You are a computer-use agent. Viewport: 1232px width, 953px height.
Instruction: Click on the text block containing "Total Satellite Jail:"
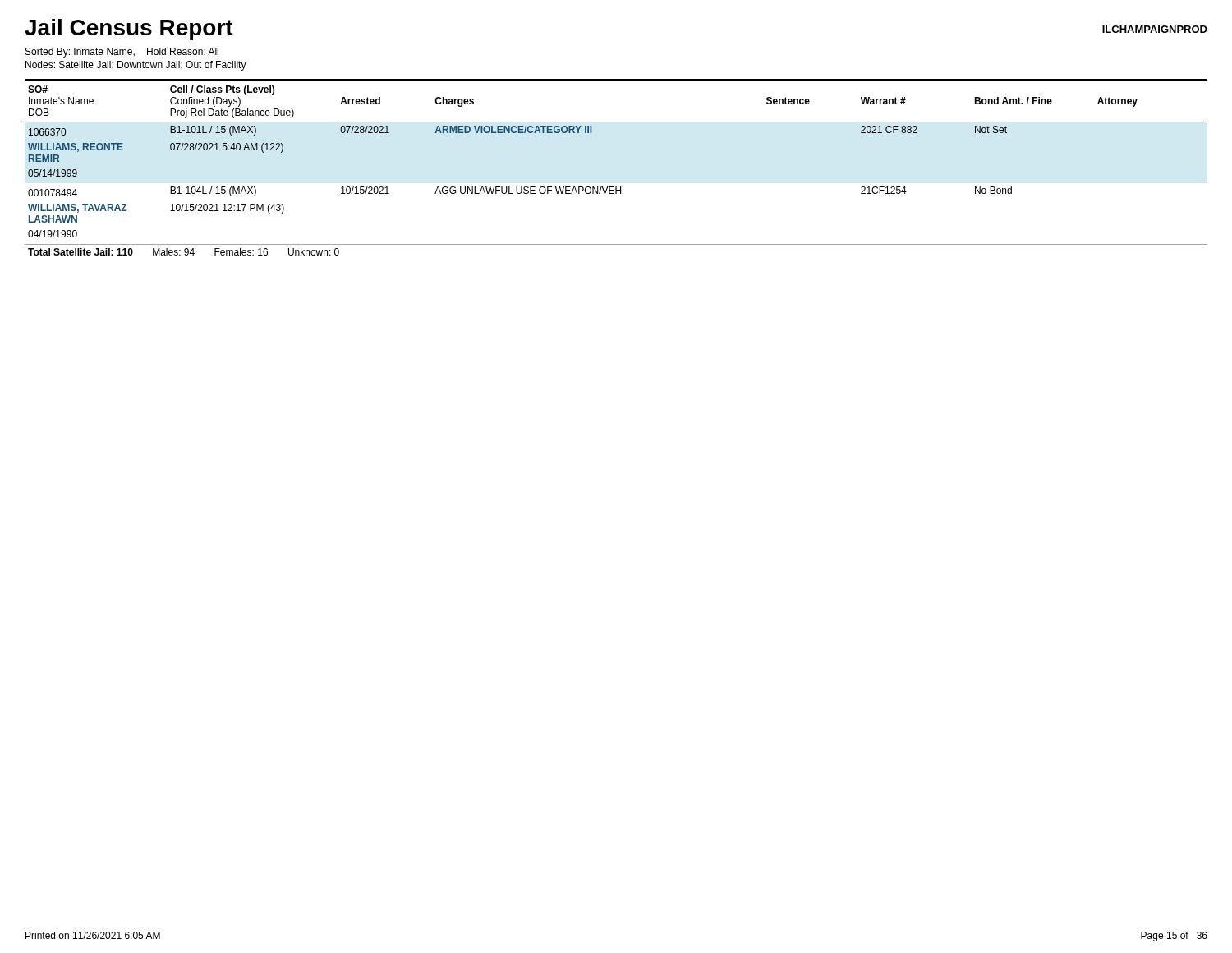(x=184, y=252)
